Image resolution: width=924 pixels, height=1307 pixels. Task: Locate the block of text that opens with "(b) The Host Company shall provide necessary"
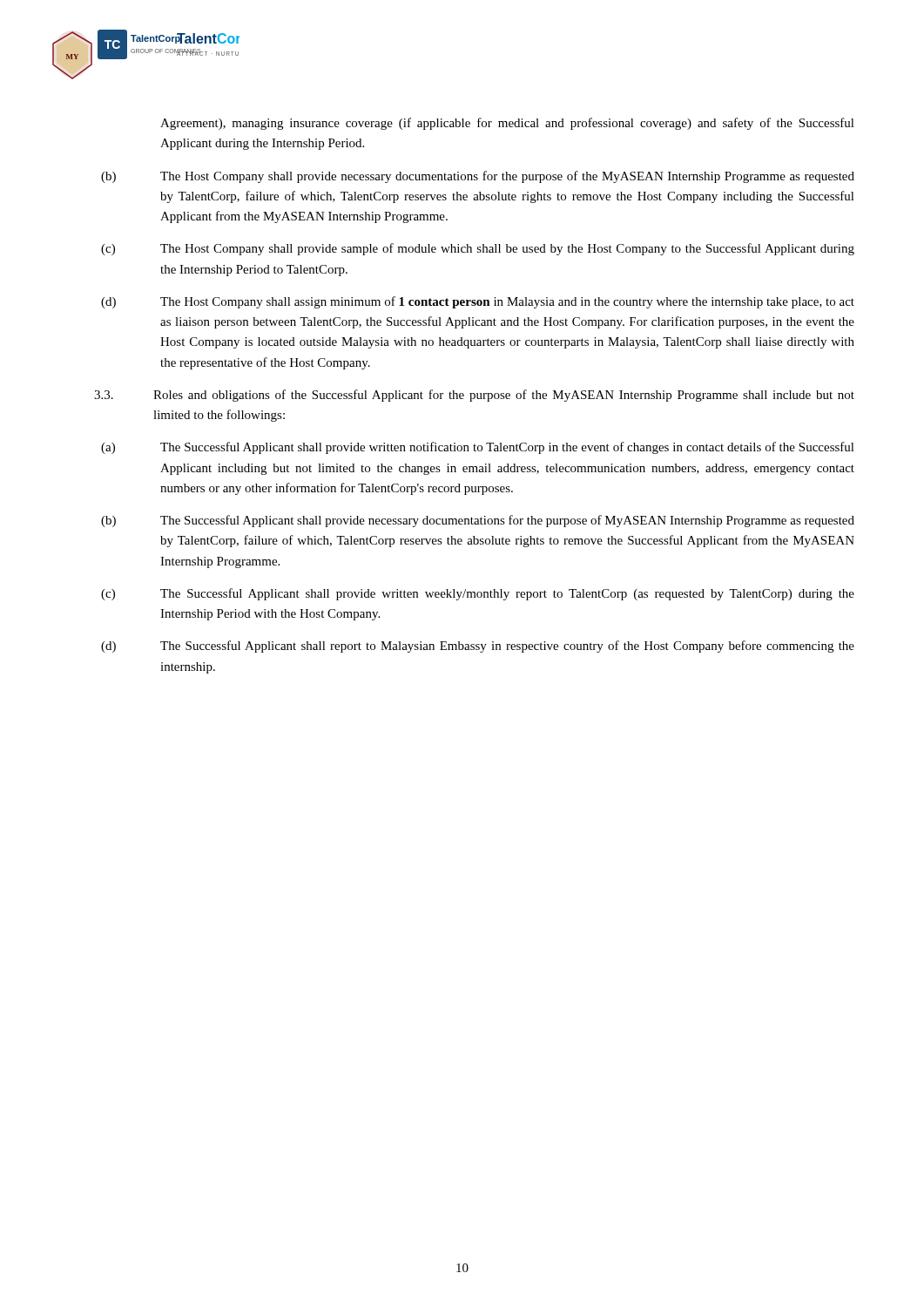coord(474,196)
